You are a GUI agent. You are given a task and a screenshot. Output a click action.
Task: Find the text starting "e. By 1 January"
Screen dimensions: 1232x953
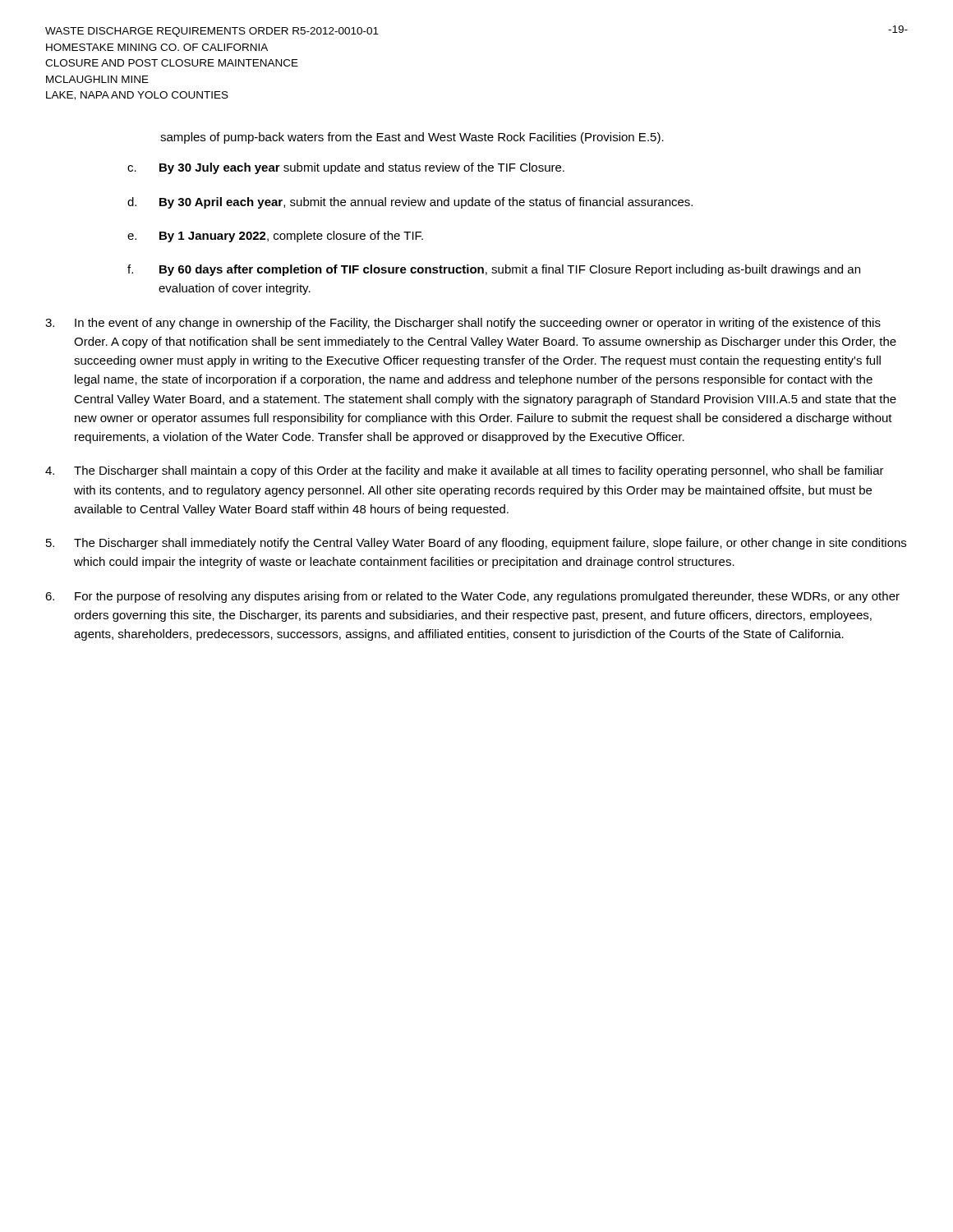click(x=275, y=237)
